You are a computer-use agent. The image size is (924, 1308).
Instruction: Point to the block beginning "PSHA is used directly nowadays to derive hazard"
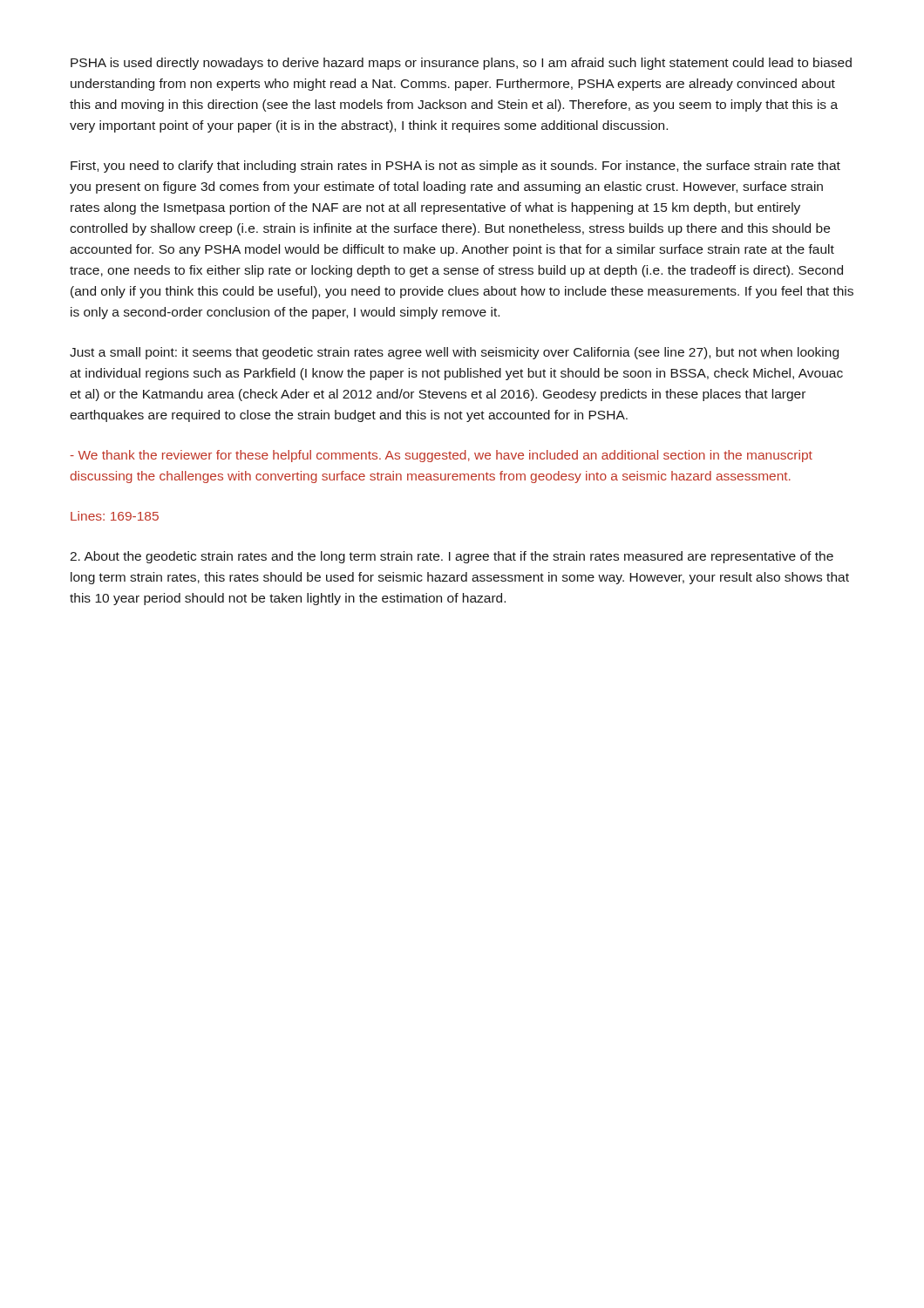coord(461,94)
